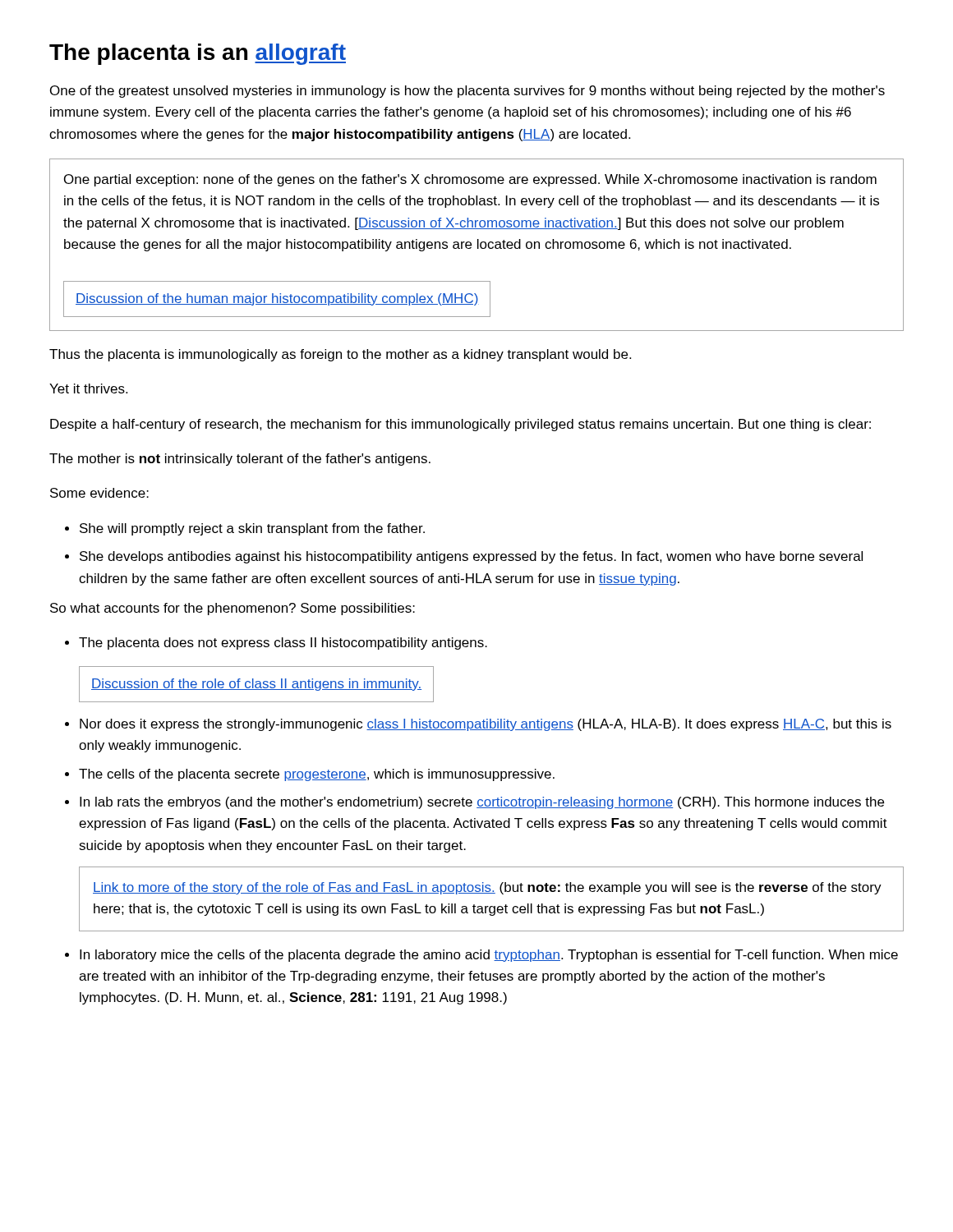Select the list item that reads "The placenta does not express"
The width and height of the screenshot is (953, 1232).
283,644
